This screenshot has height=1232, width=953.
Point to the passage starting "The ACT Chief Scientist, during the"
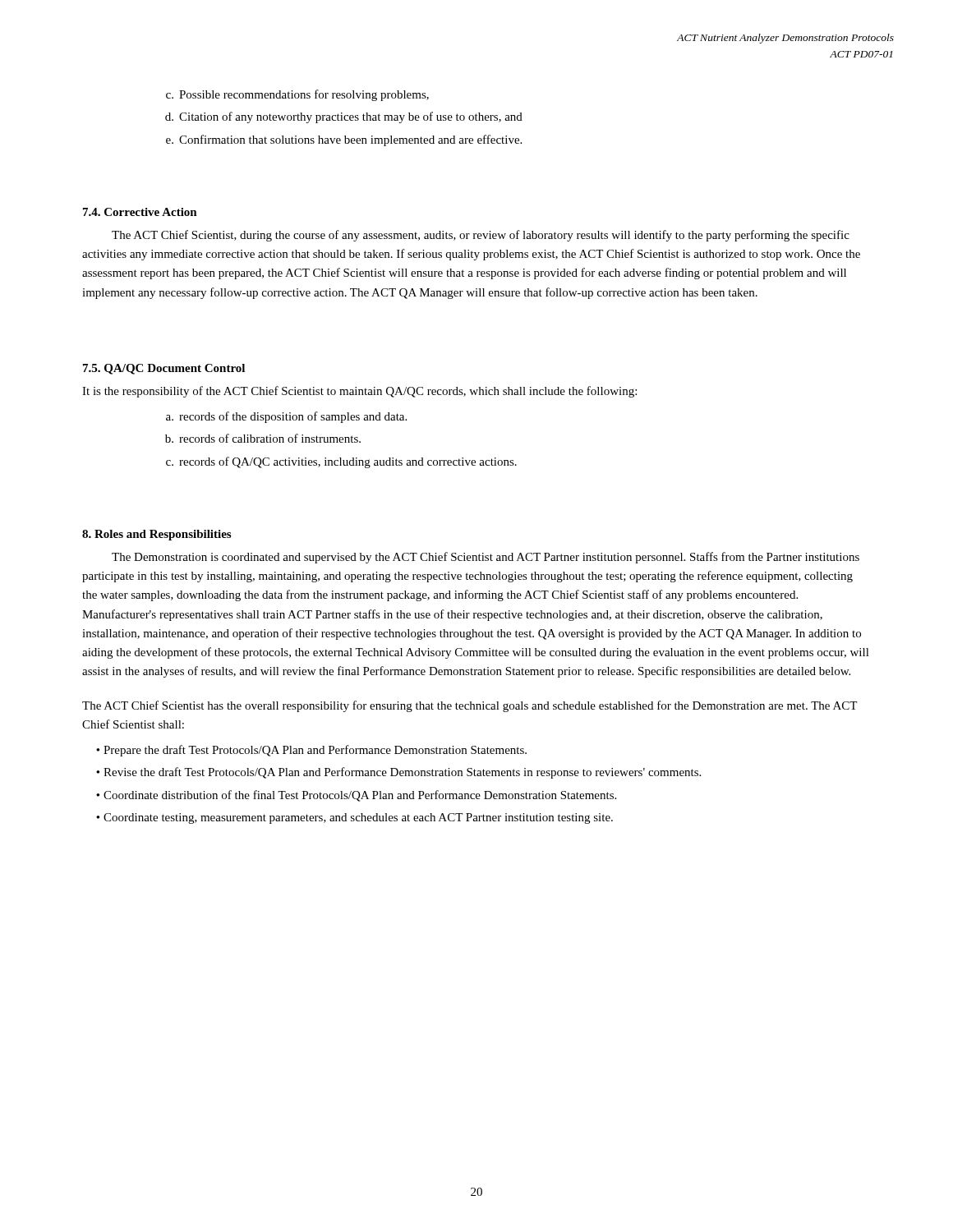click(471, 263)
